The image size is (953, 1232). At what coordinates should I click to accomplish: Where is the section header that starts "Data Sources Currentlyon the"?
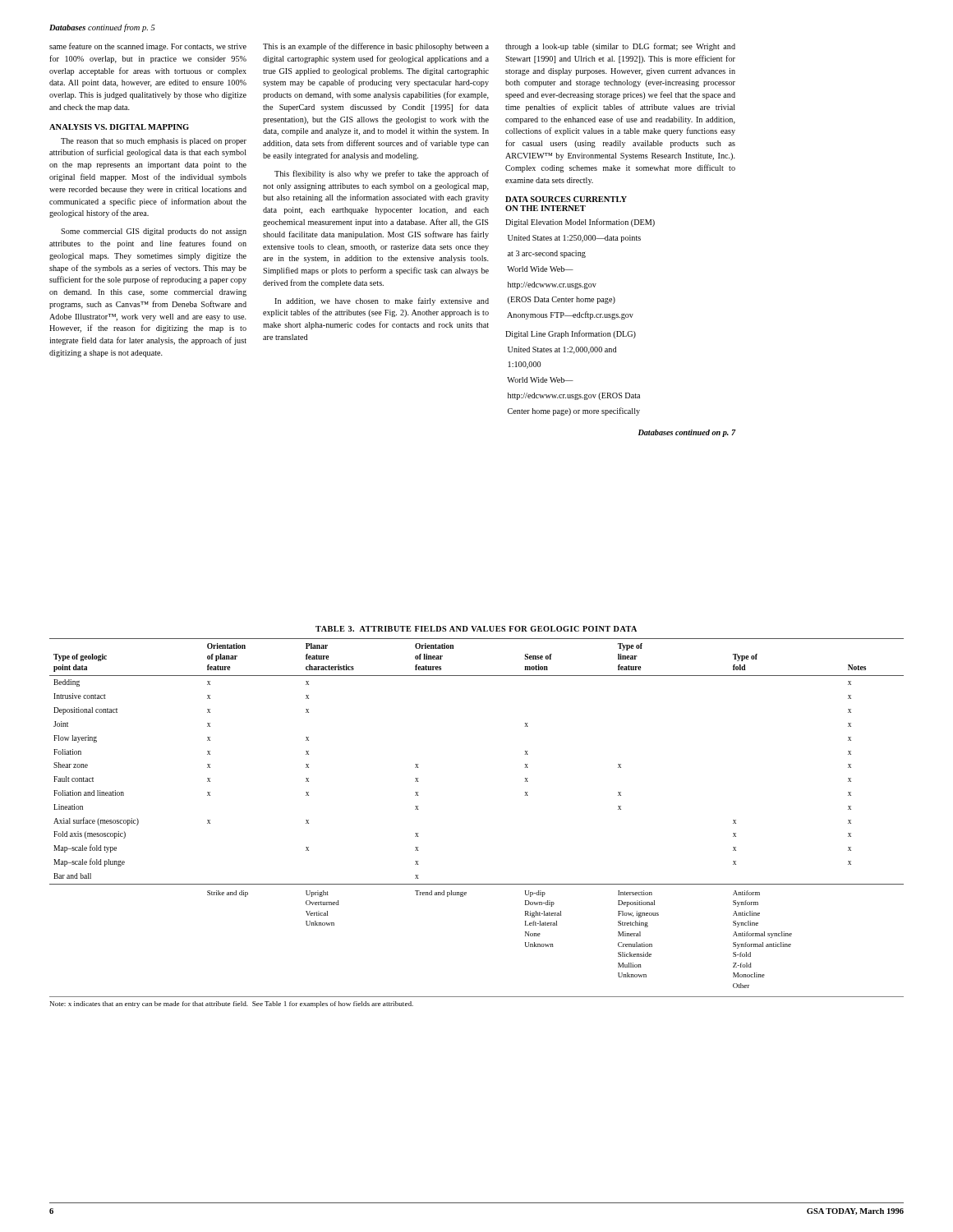coord(566,204)
